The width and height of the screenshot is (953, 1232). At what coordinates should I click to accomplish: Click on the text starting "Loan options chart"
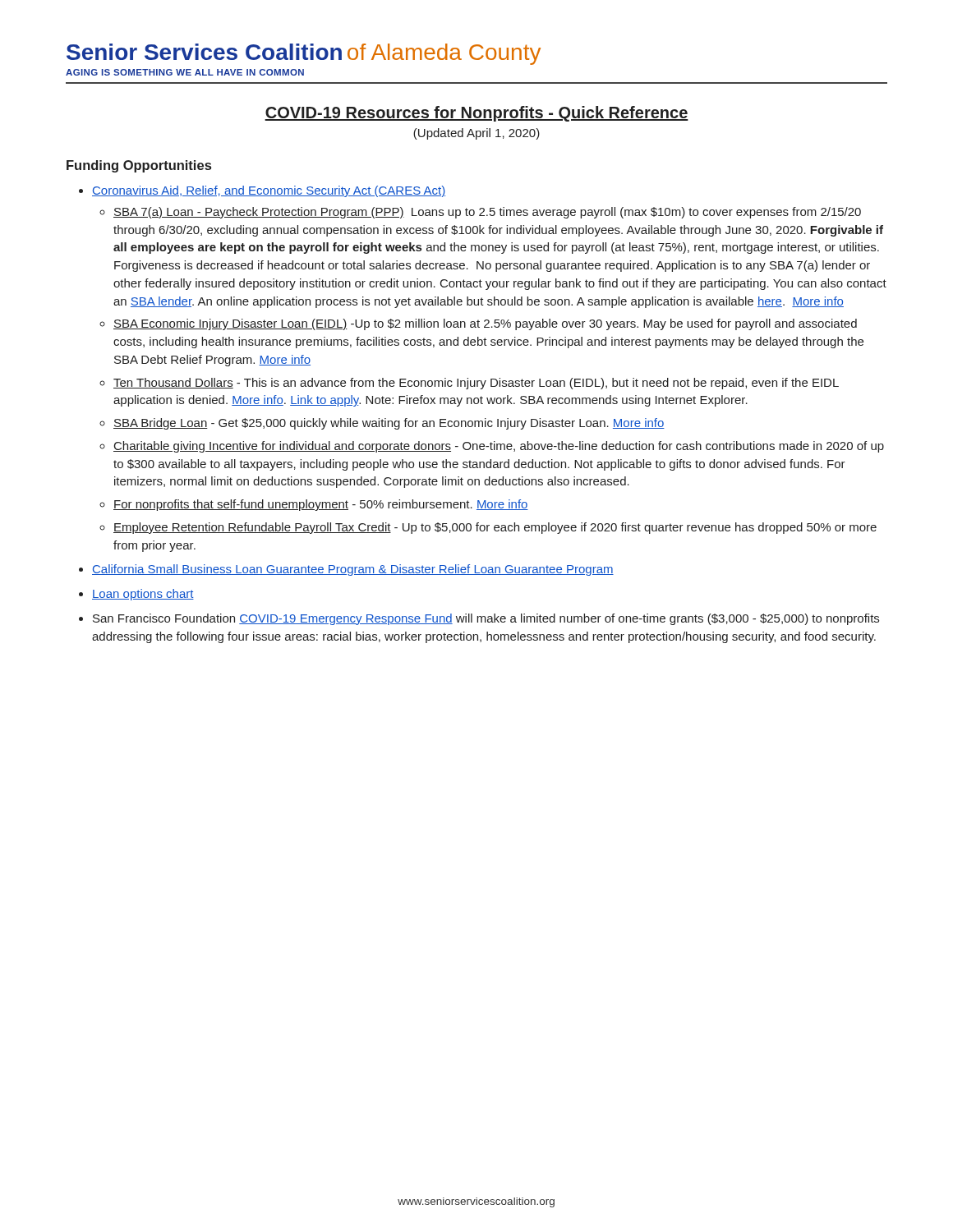point(143,593)
